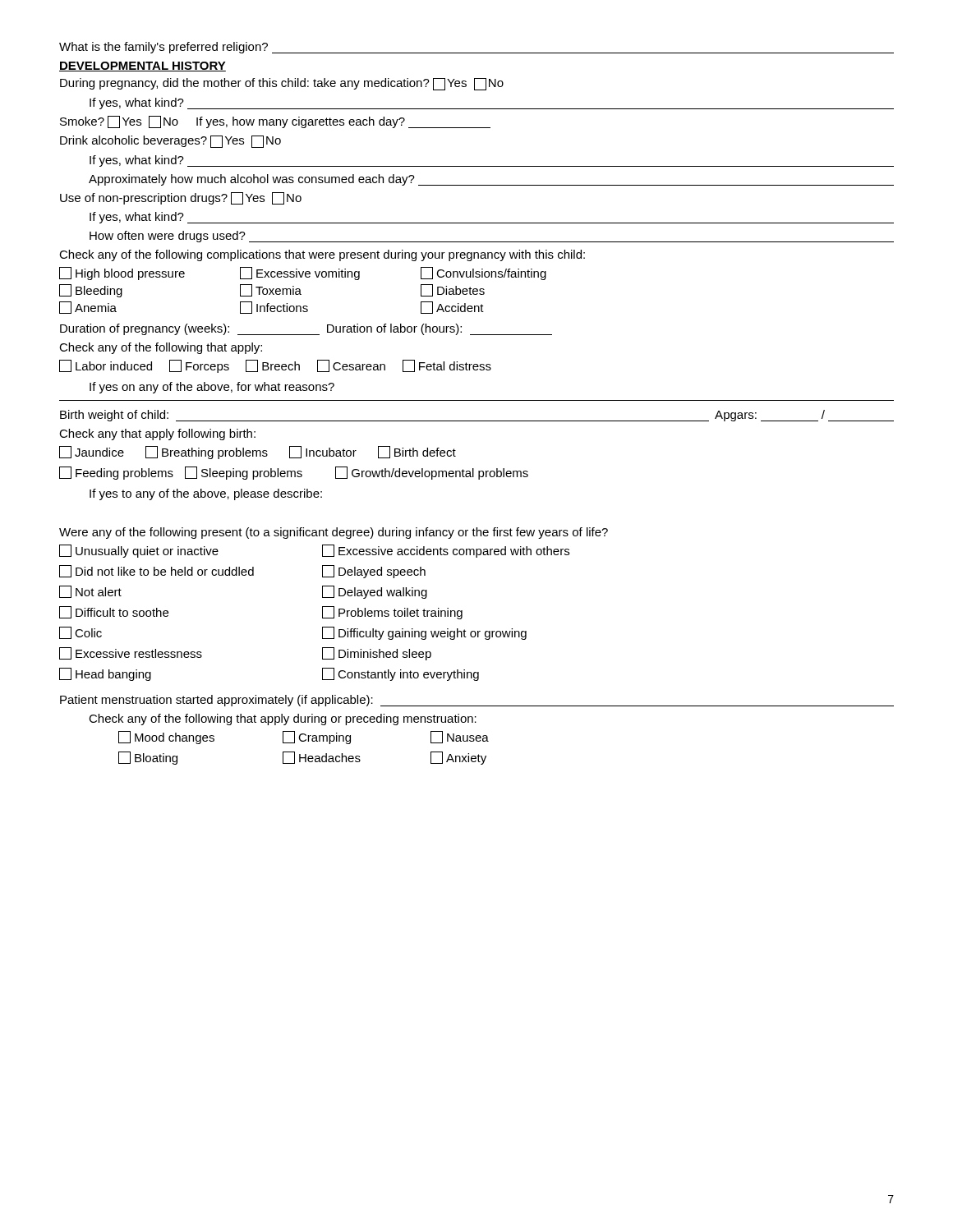Point to "Use of non-prescription drugs? Yes No"

click(180, 197)
